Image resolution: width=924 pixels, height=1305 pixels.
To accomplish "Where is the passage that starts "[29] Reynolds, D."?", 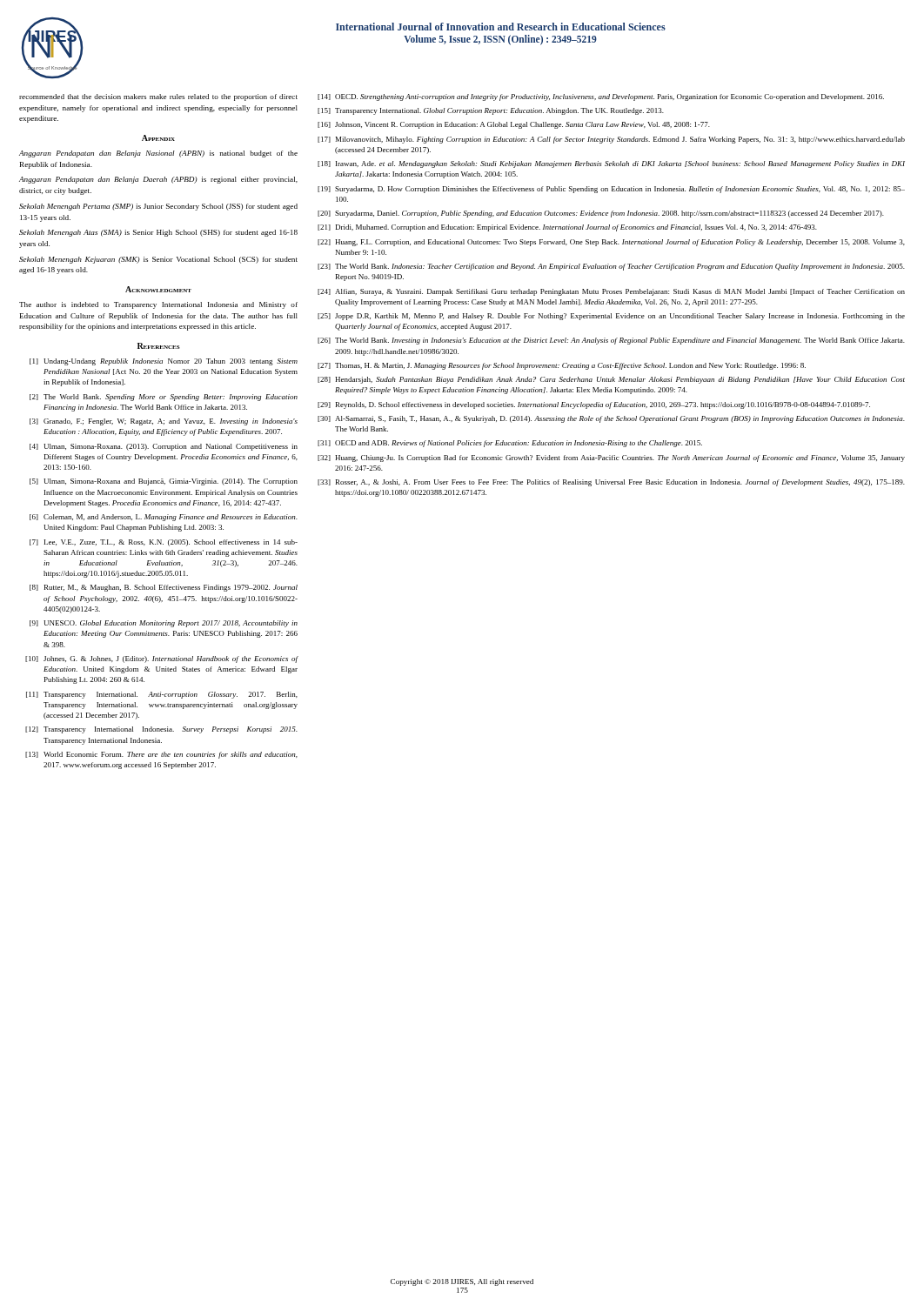I will [608, 404].
